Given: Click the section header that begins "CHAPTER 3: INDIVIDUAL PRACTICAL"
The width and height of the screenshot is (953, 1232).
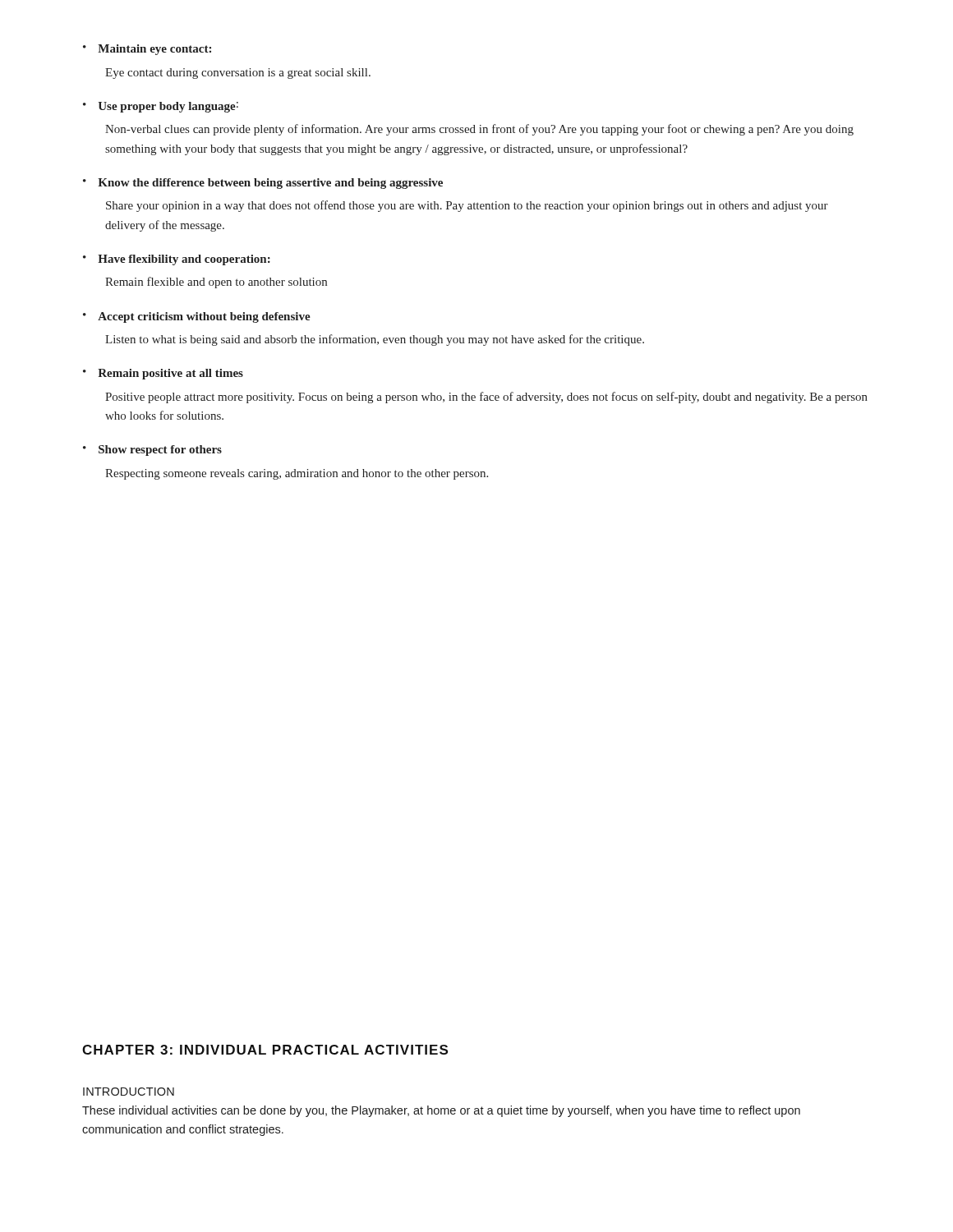Looking at the screenshot, I should pos(266,1050).
